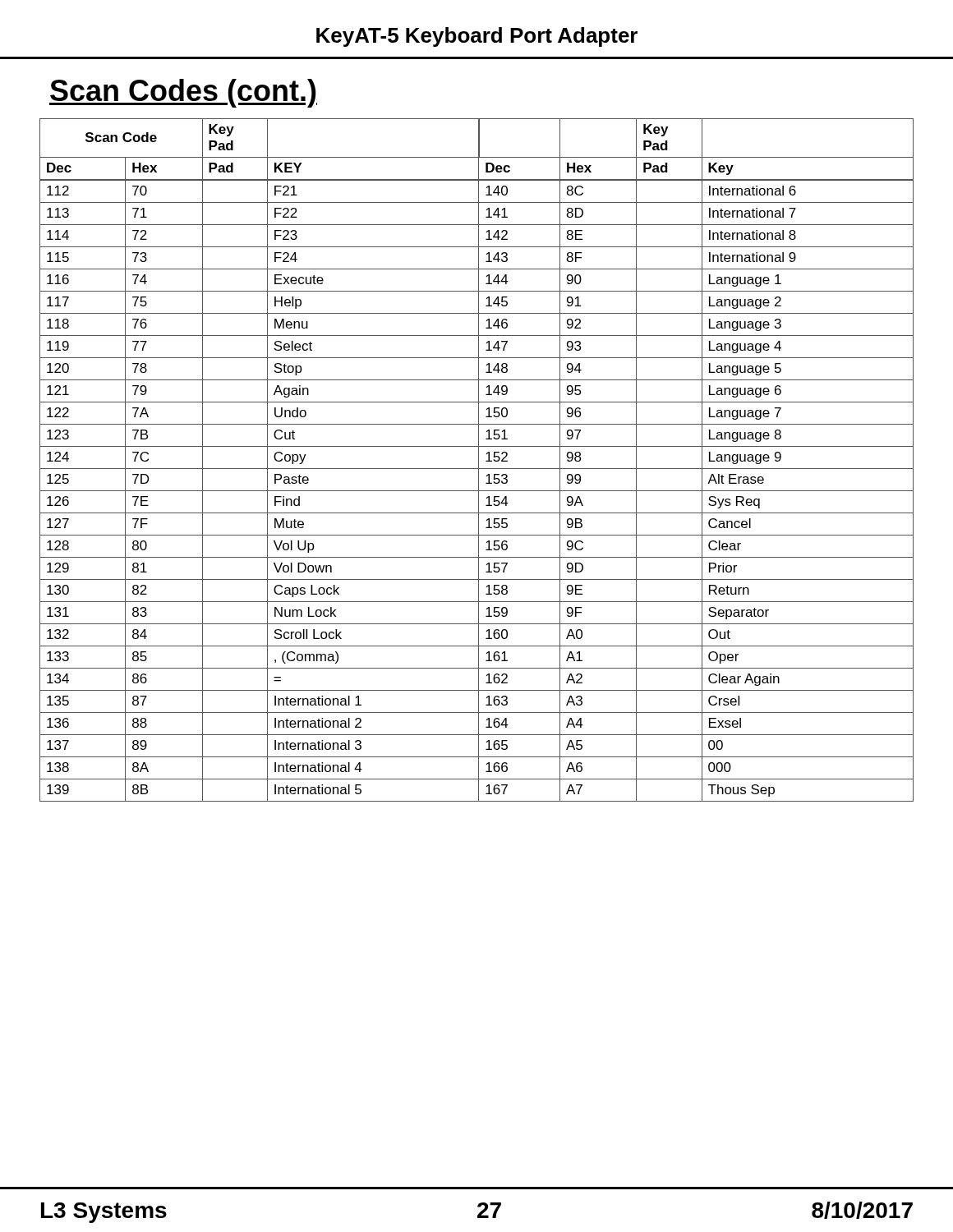Select the text block starting "Scan Codes (cont.)"
953x1232 pixels.
point(183,91)
